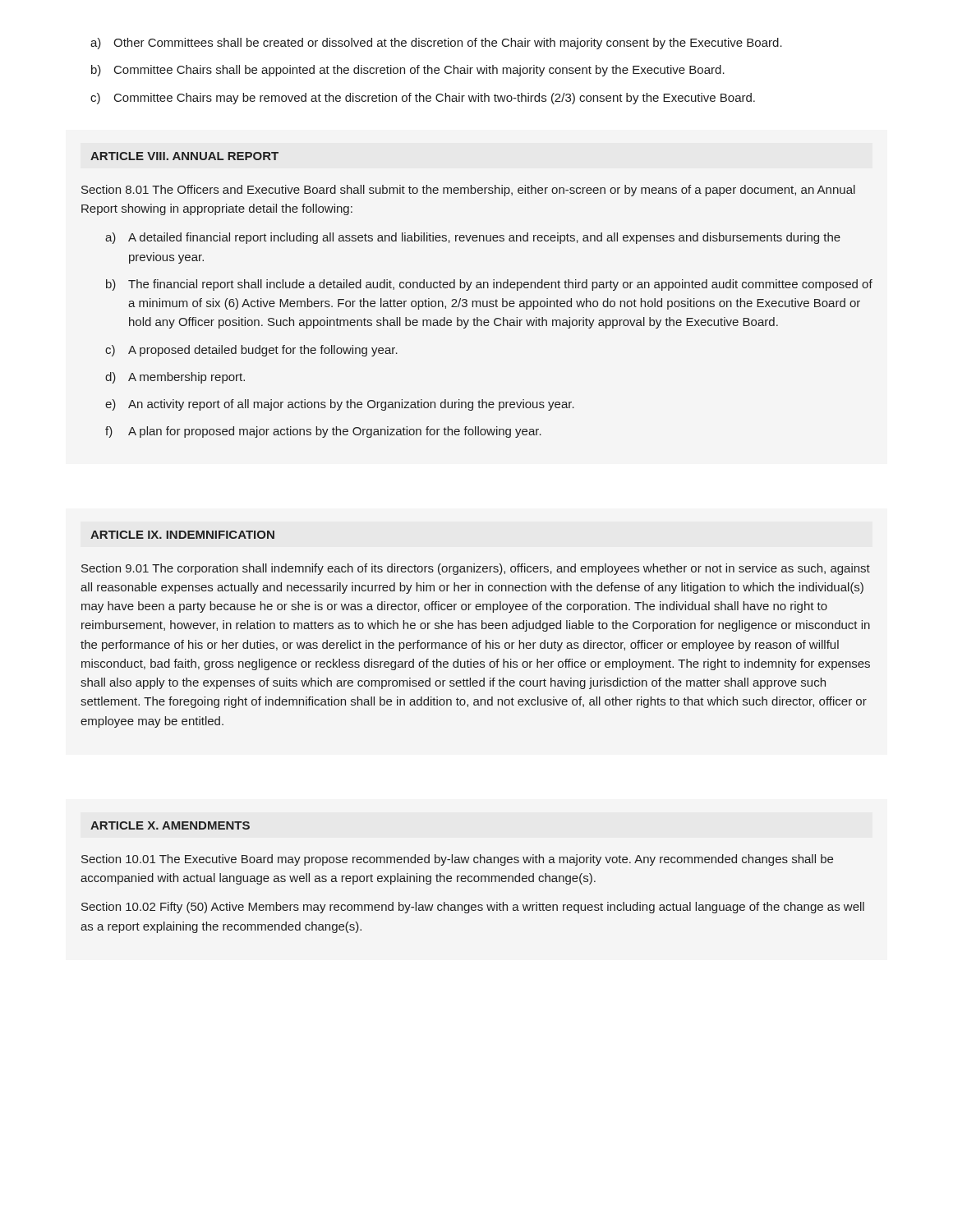Locate the text starting "a) Other Committees shall be"
The image size is (953, 1232).
(x=489, y=42)
